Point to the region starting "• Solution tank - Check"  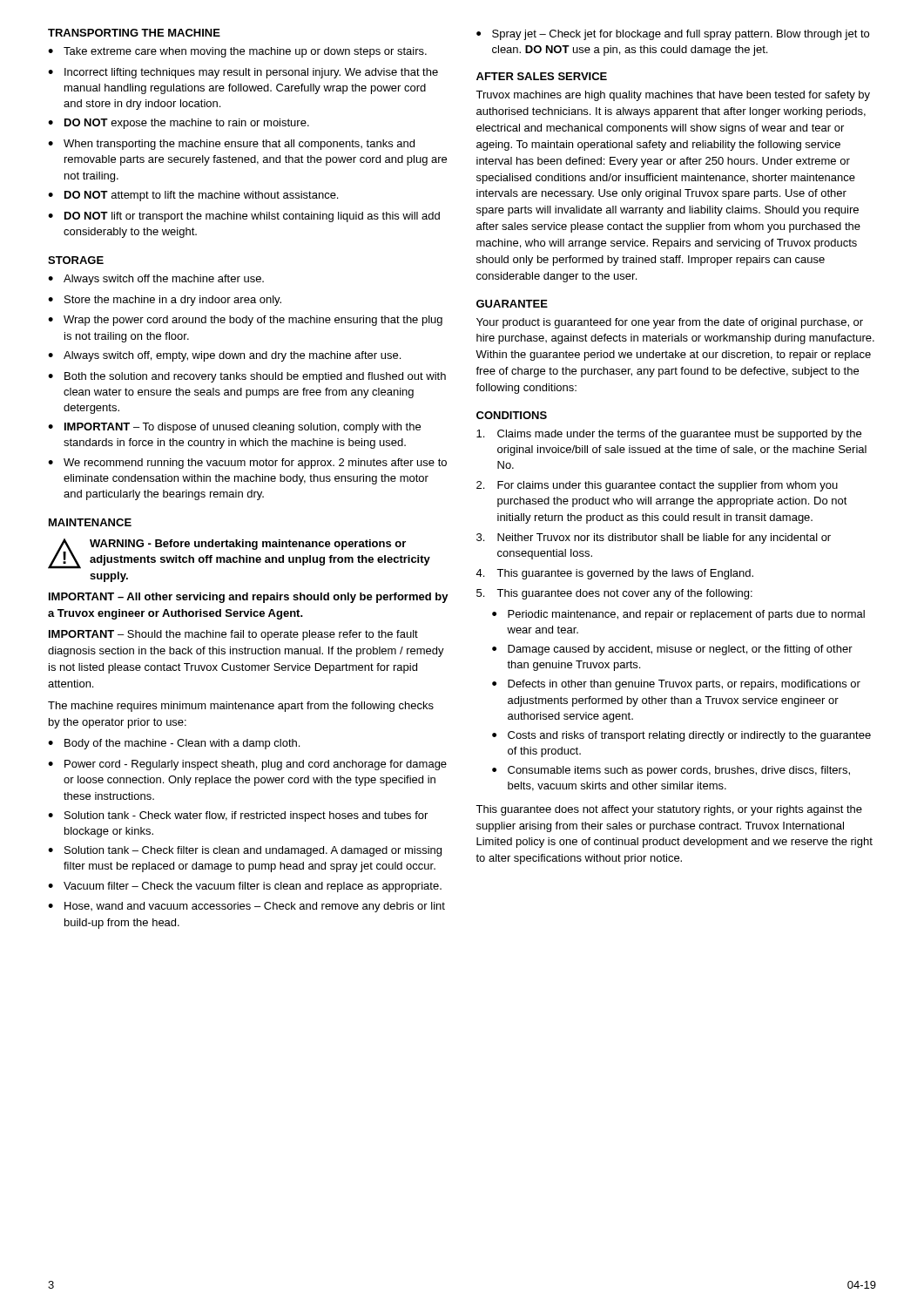pos(248,823)
